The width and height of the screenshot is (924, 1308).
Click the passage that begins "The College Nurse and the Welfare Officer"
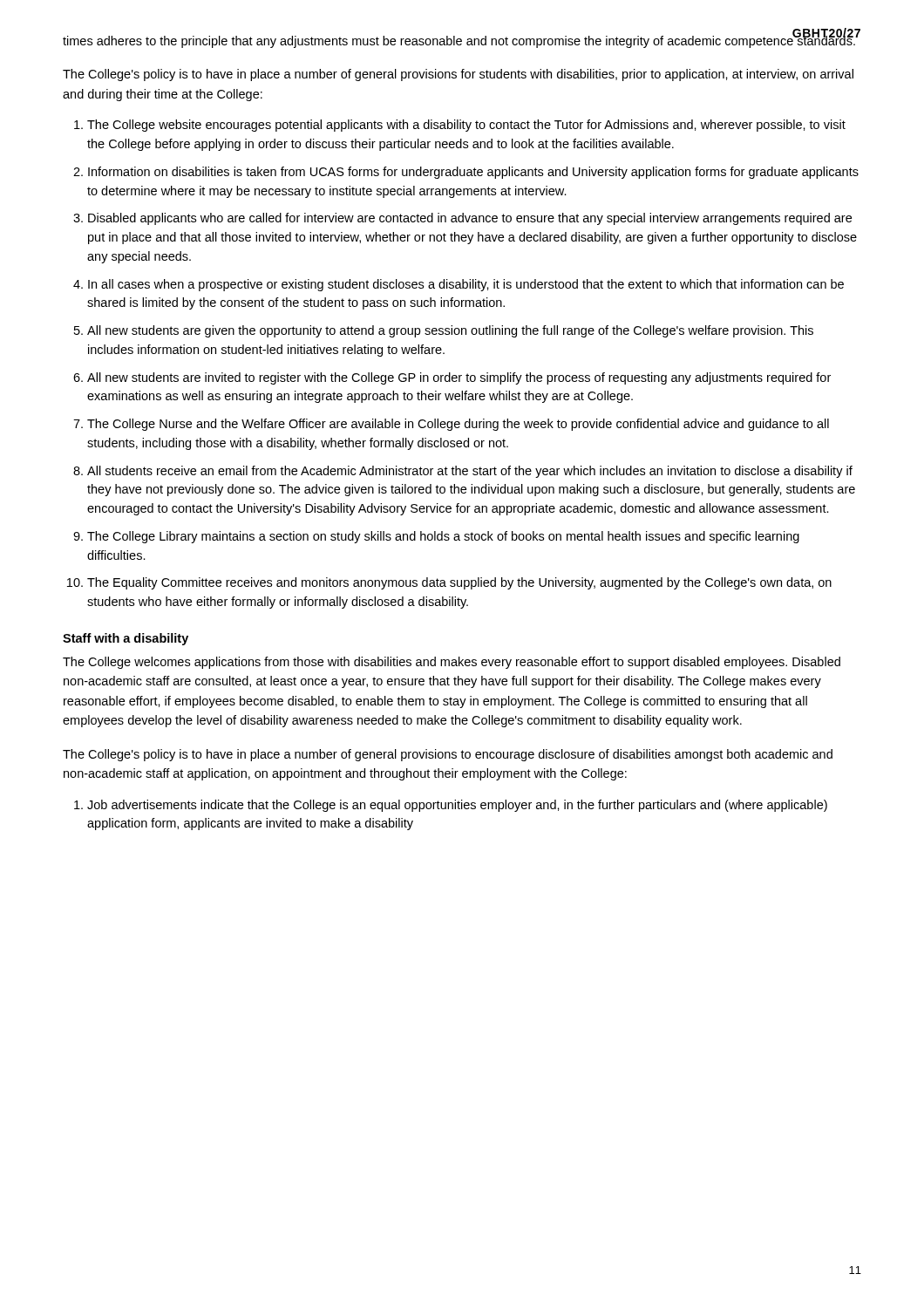tap(474, 434)
